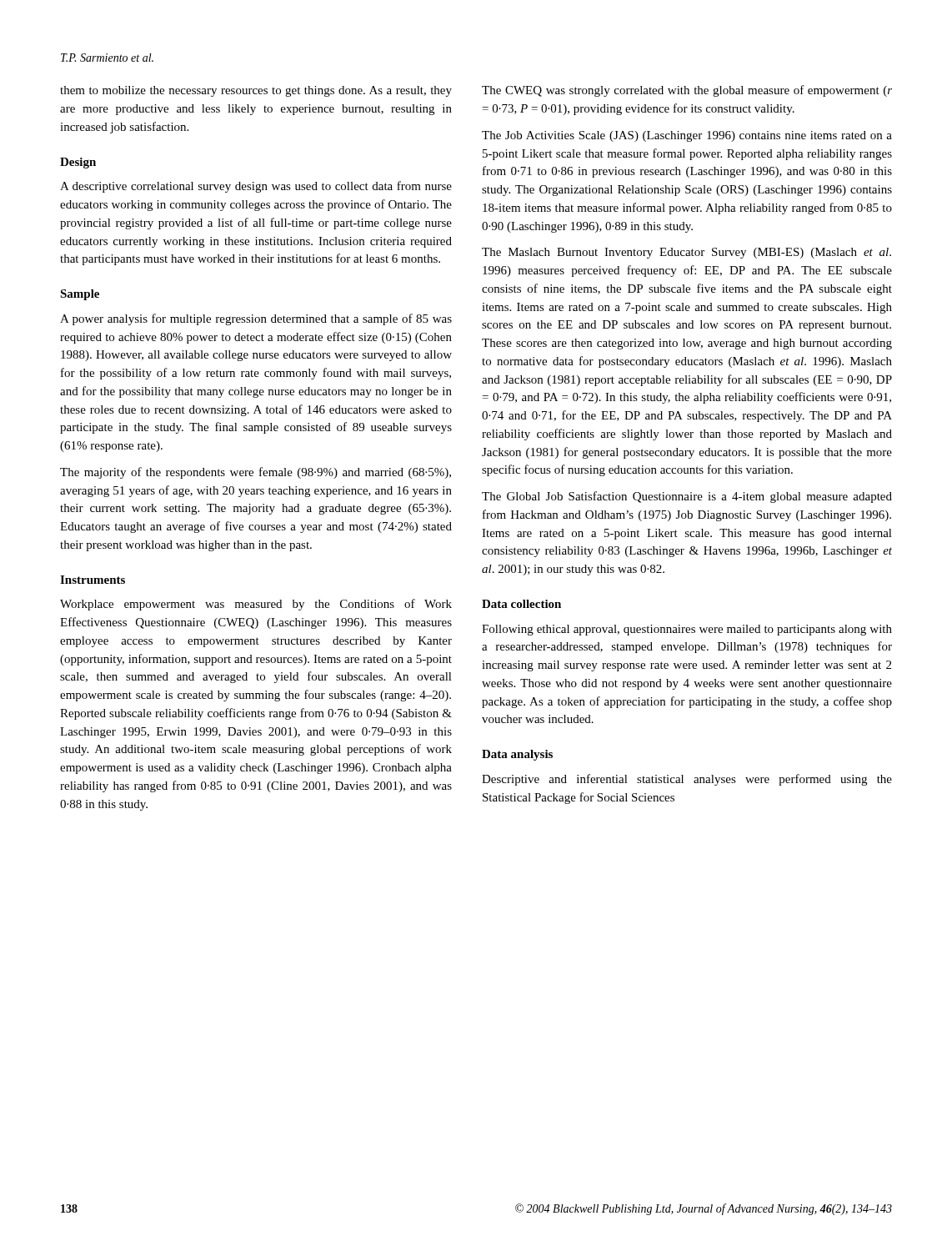
Task: Locate the passage starting "A descriptive correlational survey"
Action: (x=256, y=223)
